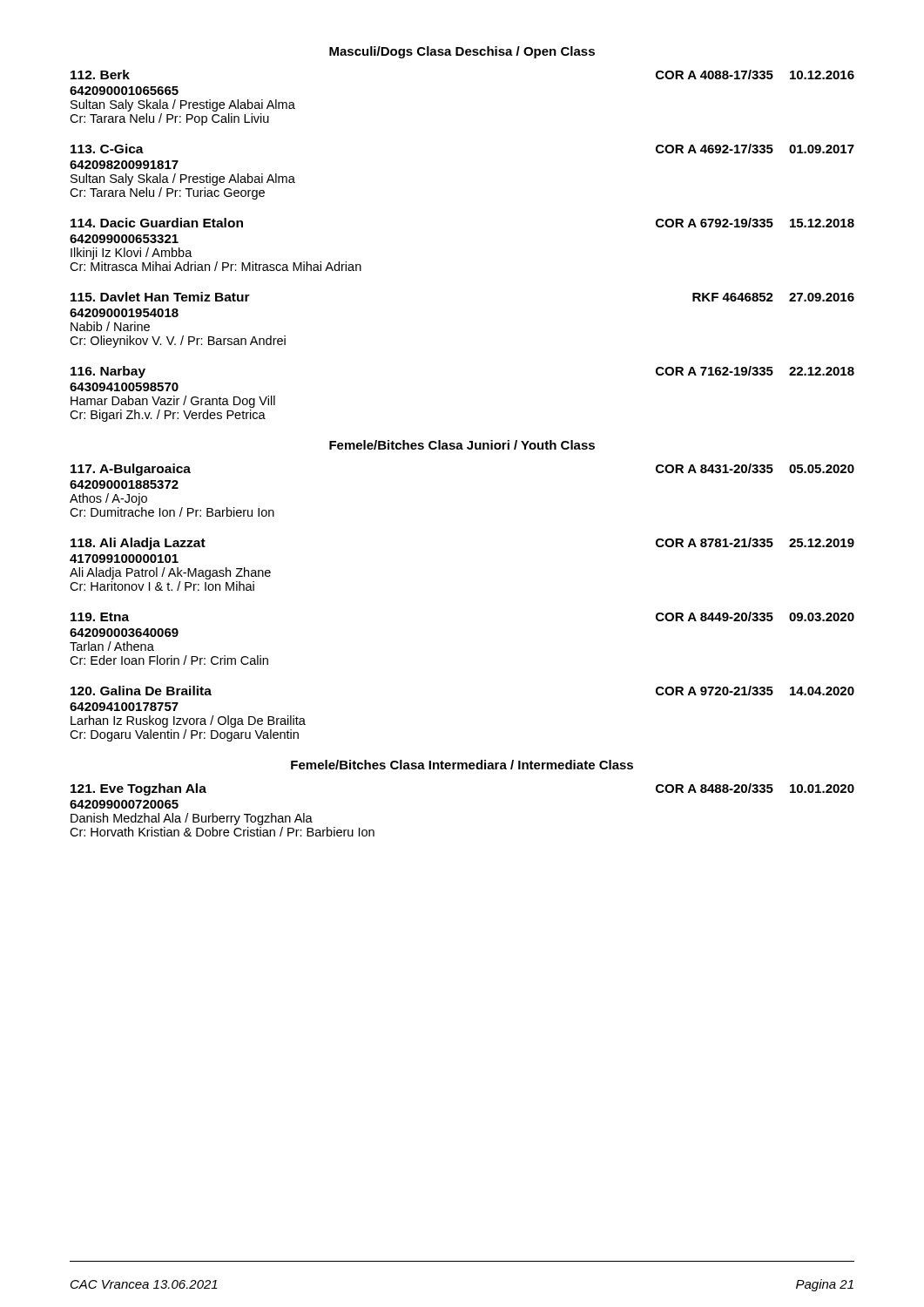Find the block on this page that starts "118. Ali Aladja Lazzat"

[131, 543]
